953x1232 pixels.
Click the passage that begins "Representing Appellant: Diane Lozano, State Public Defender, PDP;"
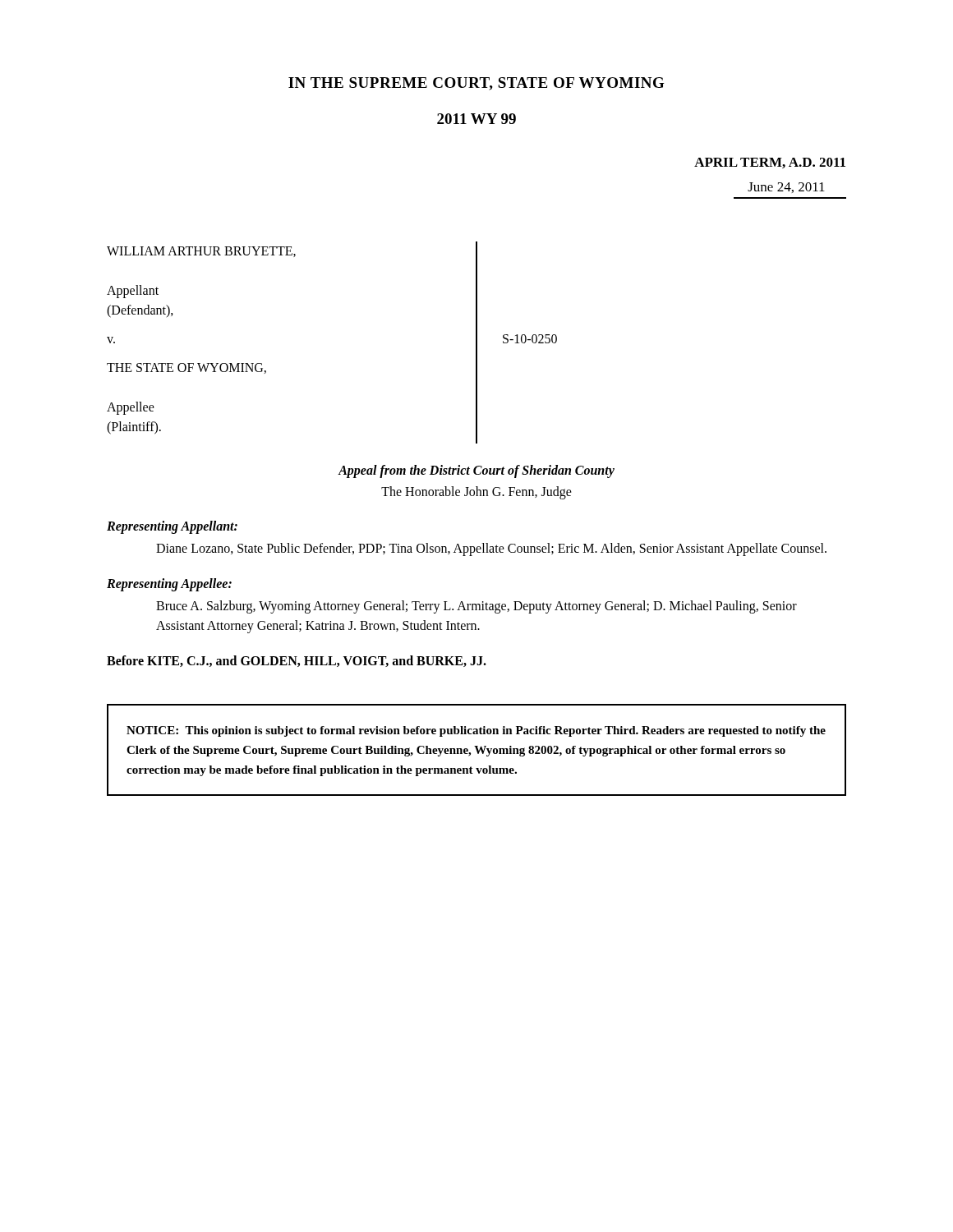(x=476, y=538)
